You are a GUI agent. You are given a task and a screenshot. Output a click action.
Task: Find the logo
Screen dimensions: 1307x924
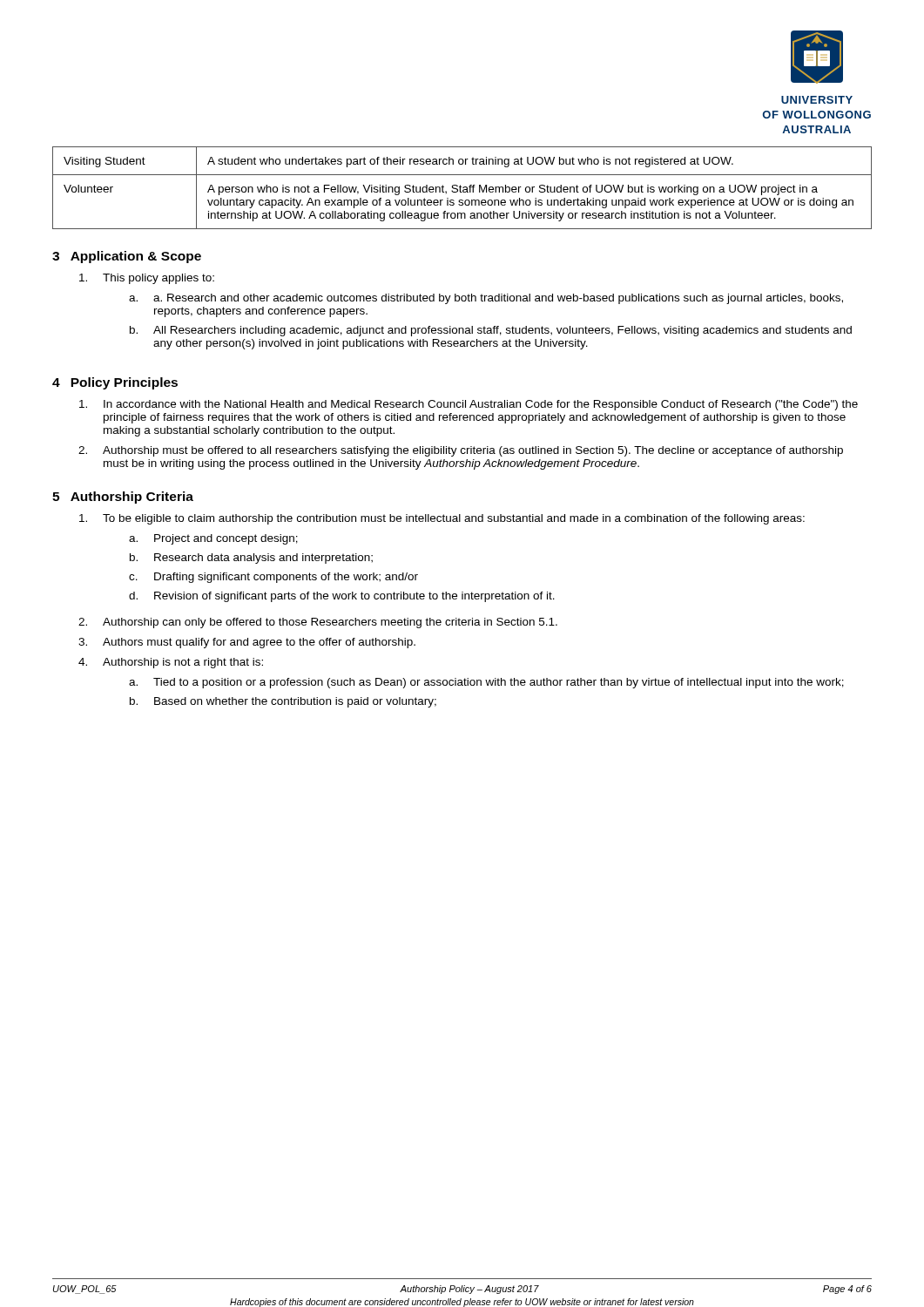462,73
